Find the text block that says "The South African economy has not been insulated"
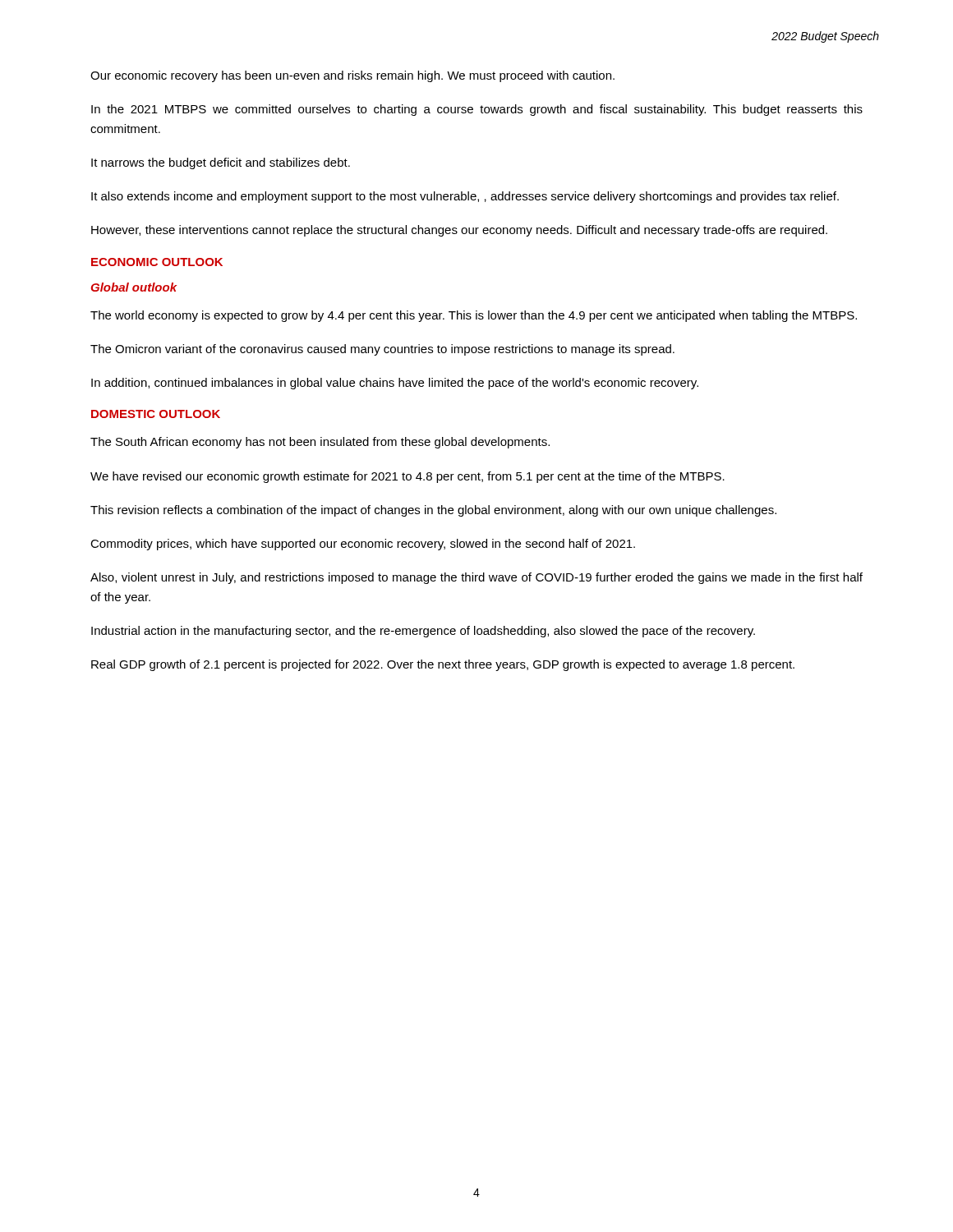 click(x=321, y=442)
